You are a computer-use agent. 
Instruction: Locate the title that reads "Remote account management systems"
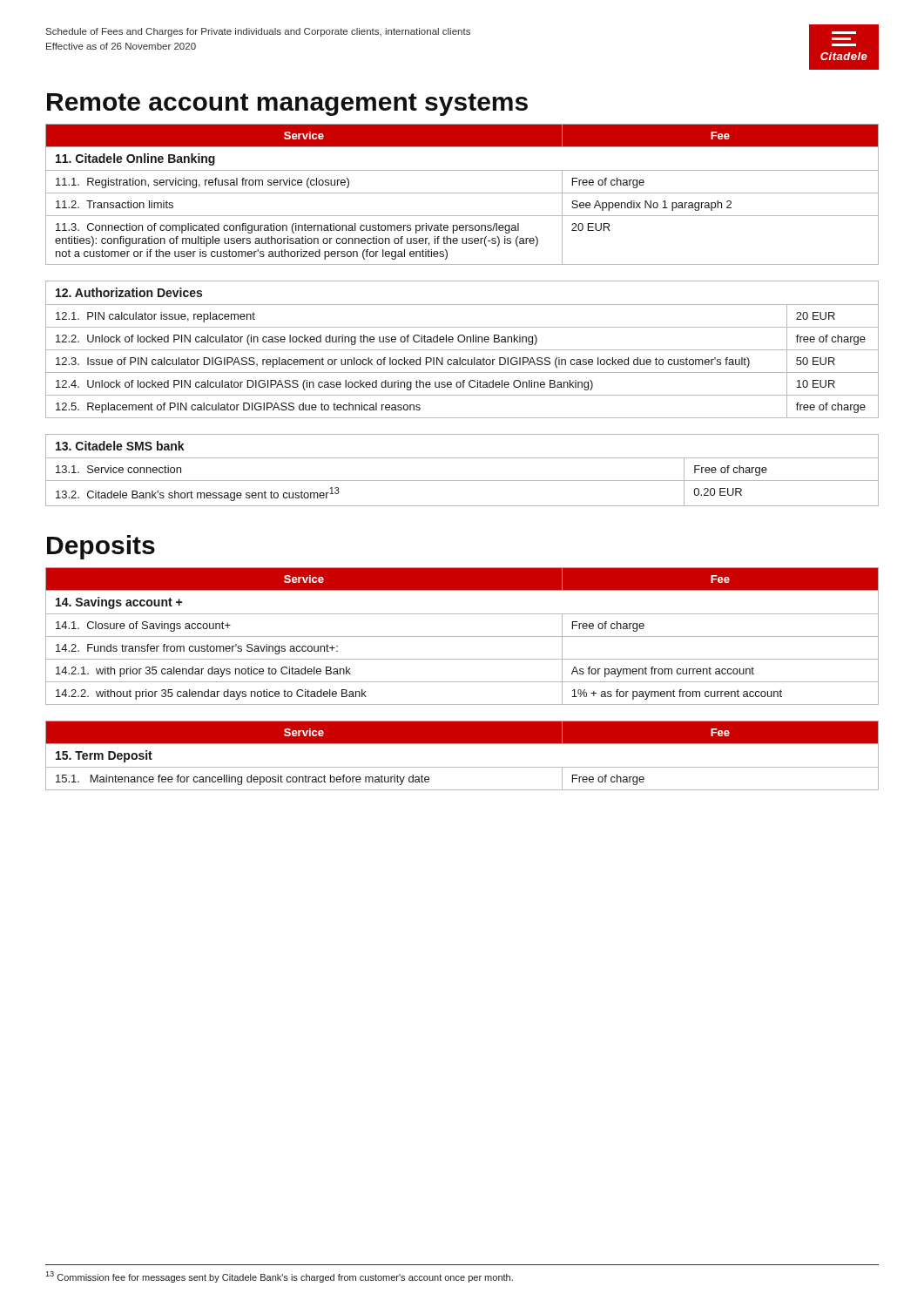(287, 102)
